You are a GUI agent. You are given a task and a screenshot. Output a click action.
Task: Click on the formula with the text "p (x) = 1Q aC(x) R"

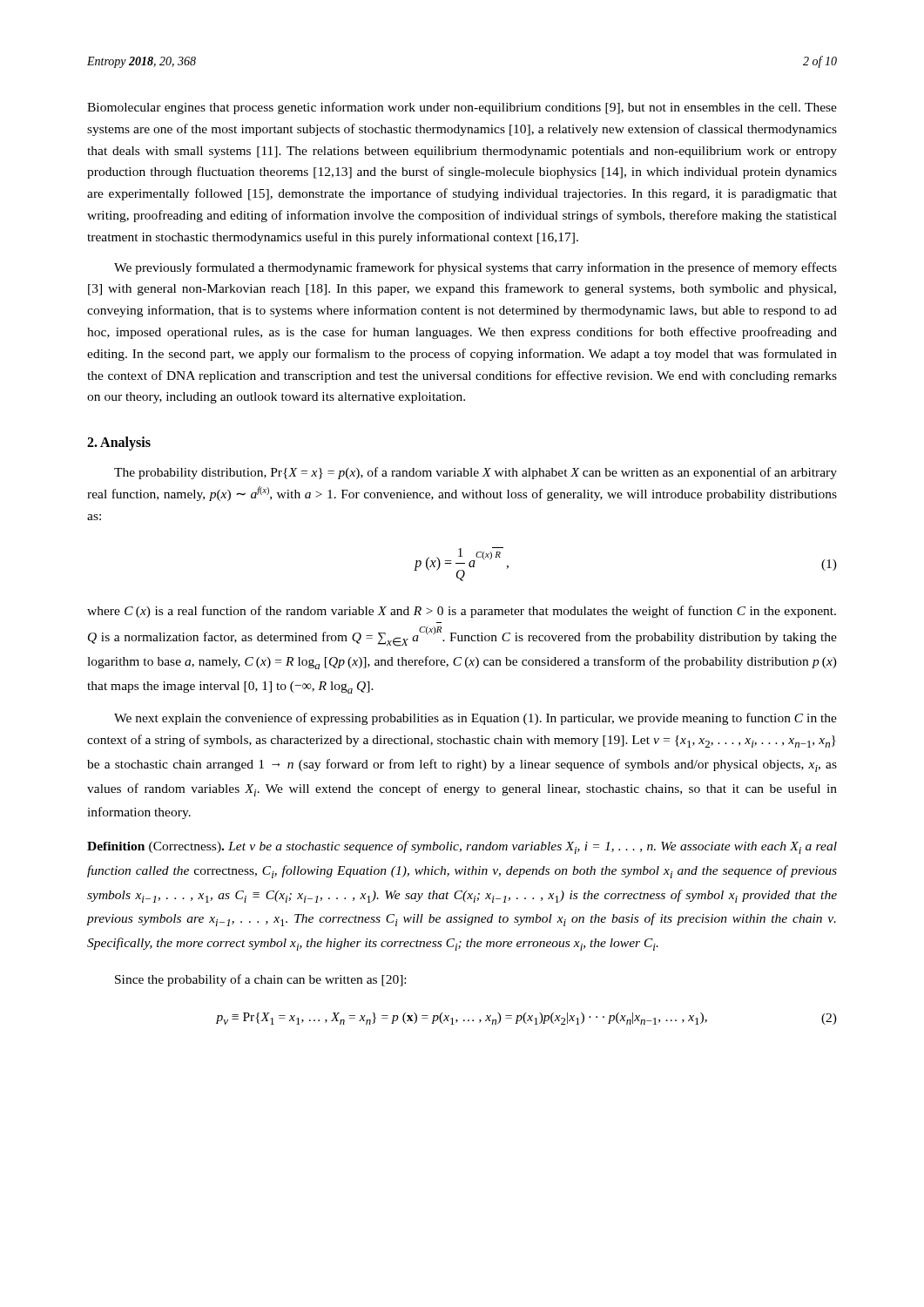460,563
